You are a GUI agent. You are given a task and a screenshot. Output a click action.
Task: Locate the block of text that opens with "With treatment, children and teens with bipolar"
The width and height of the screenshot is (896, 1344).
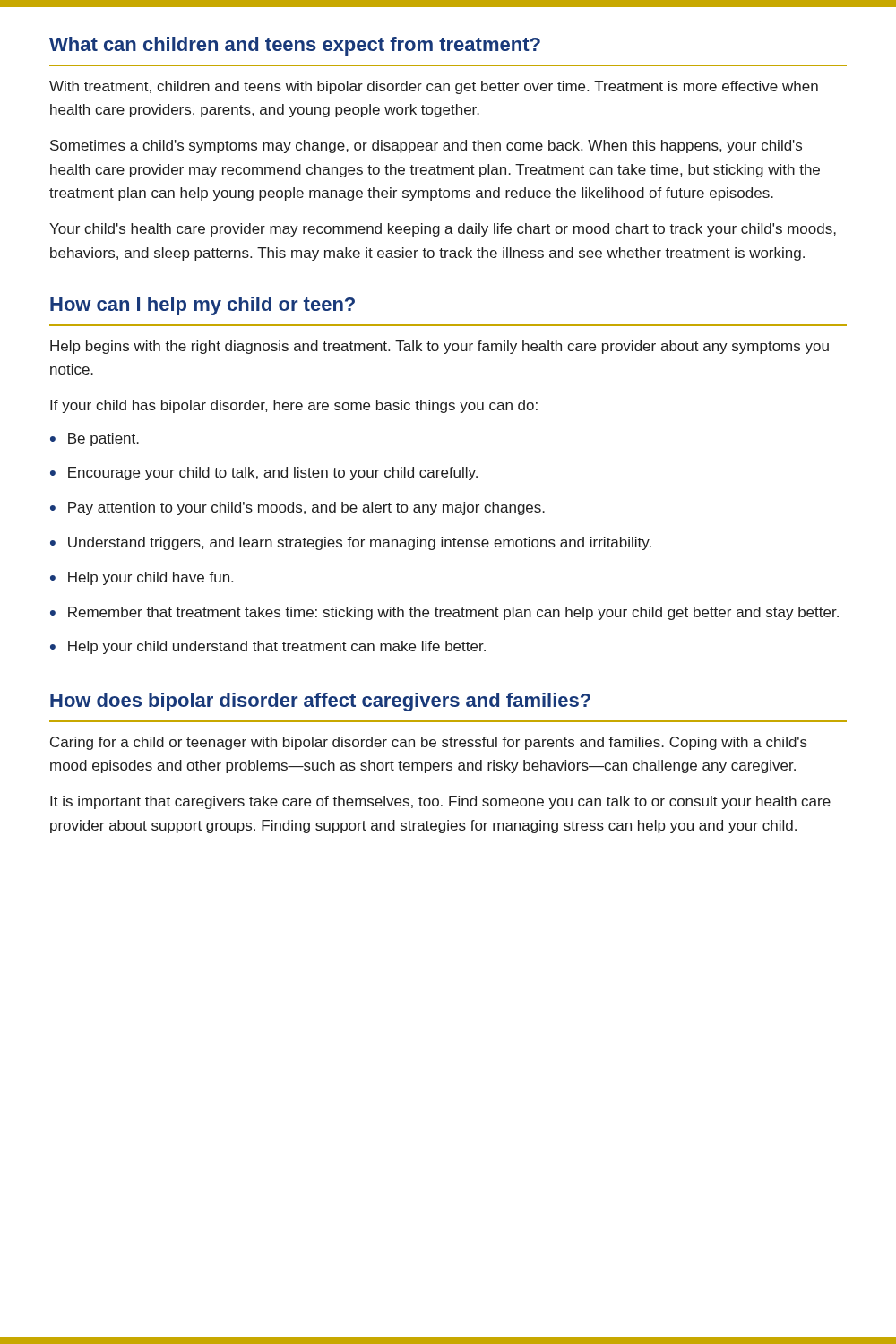click(434, 98)
